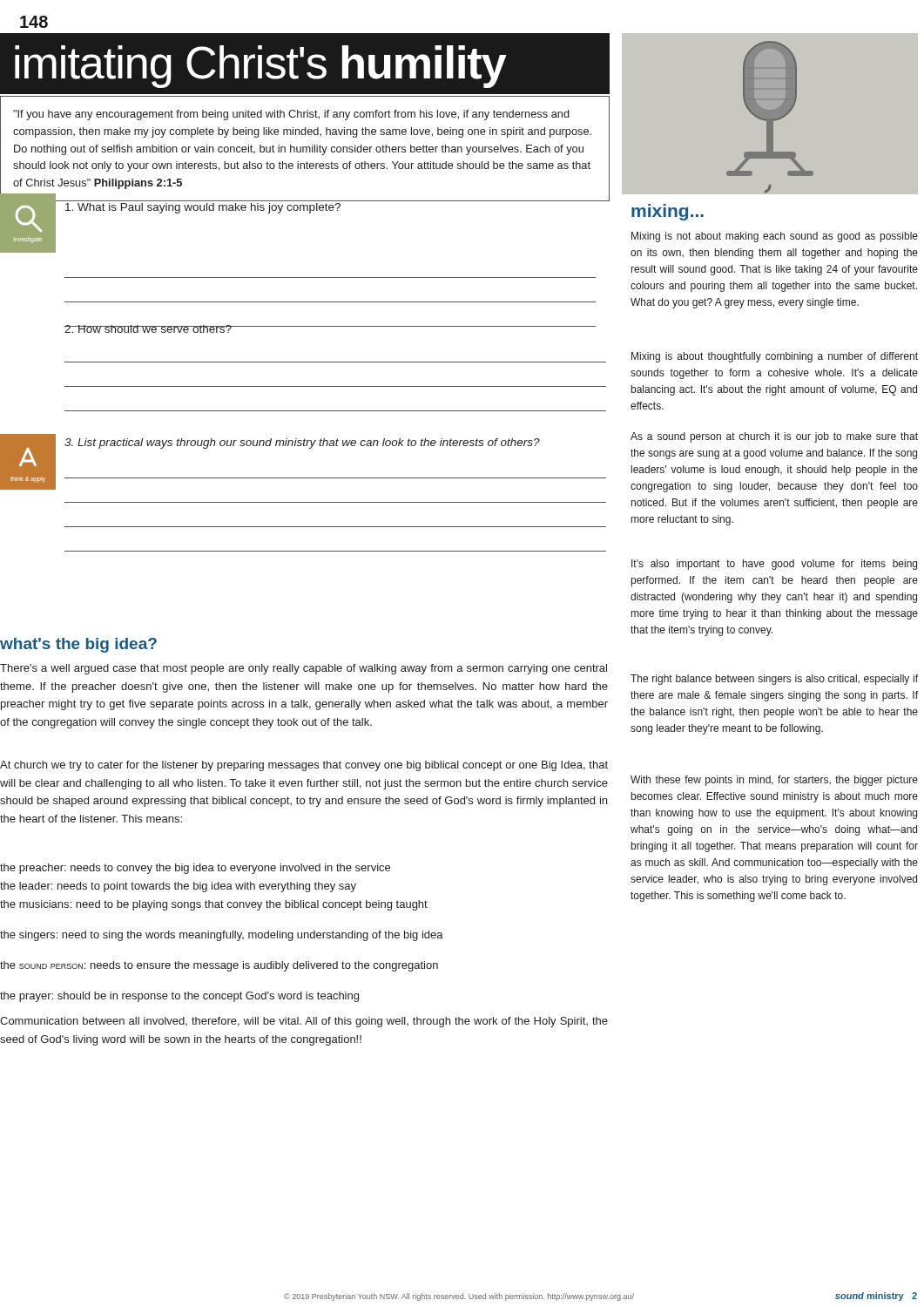The image size is (924, 1307).
Task: Find the text block that reads "There's a well argued case that"
Action: 304,695
